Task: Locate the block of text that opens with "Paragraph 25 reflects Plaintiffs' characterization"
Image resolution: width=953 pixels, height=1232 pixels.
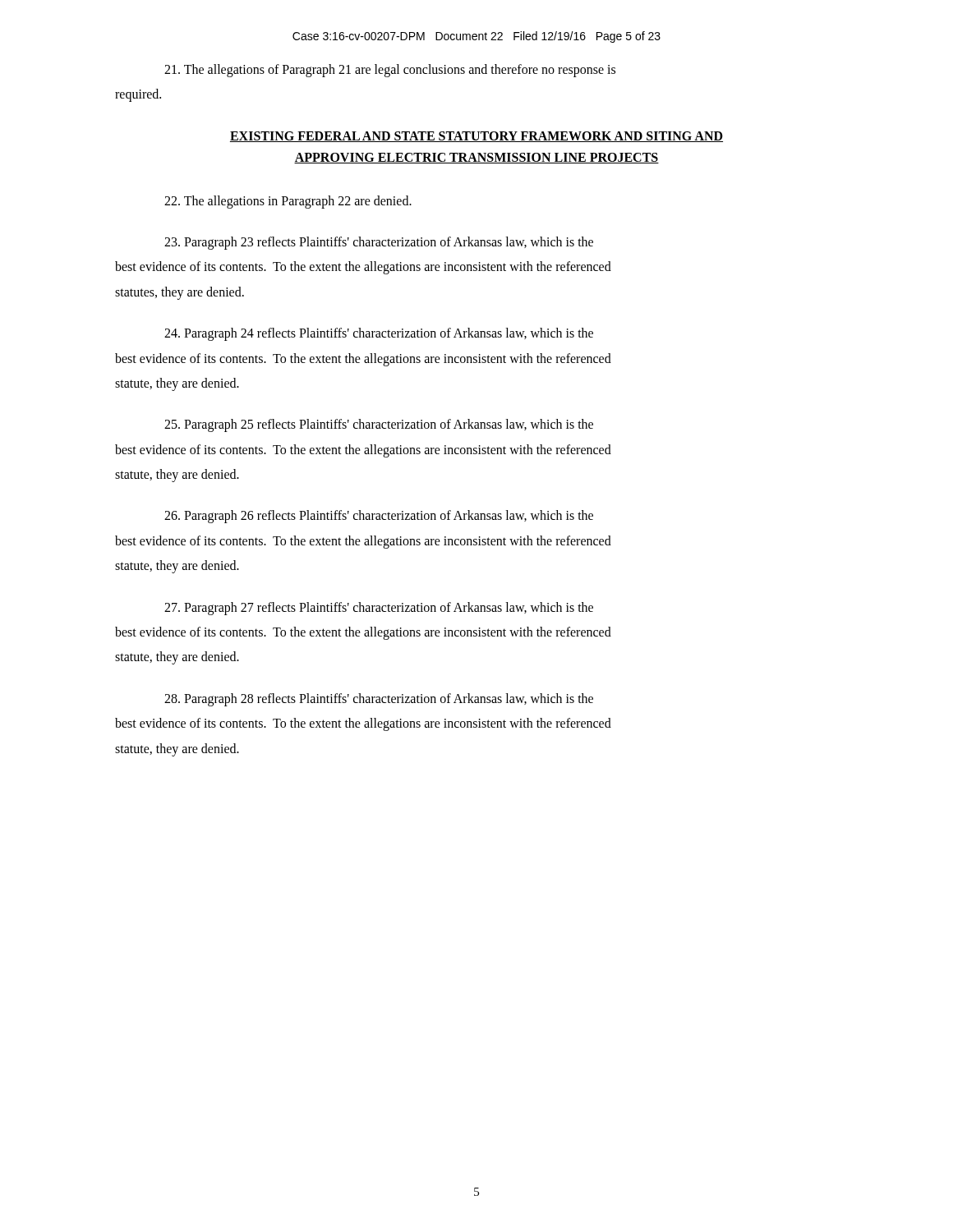Action: pos(476,450)
